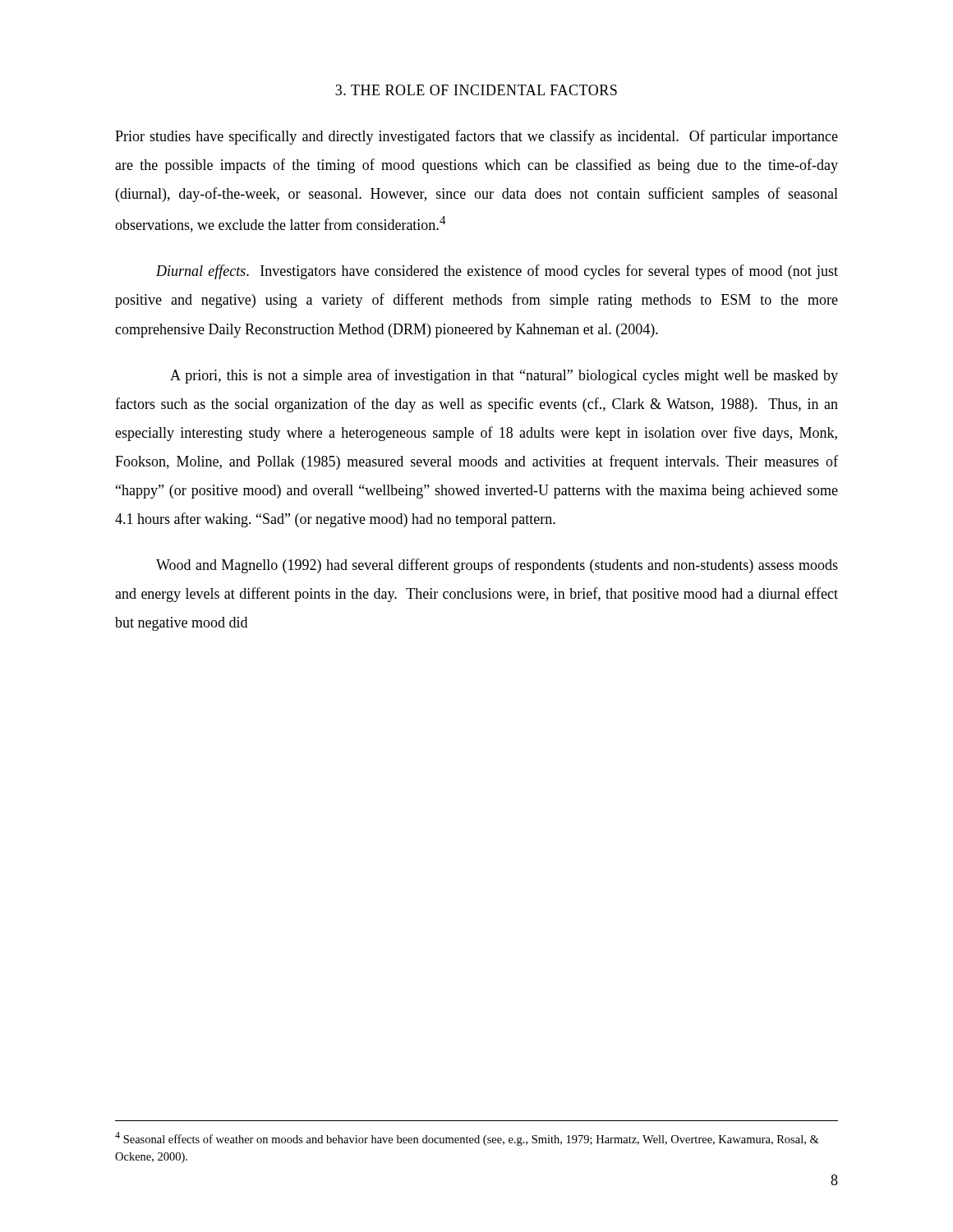
Task: Click the passage that begins "A priori, this is not a simple area"
Action: click(476, 447)
